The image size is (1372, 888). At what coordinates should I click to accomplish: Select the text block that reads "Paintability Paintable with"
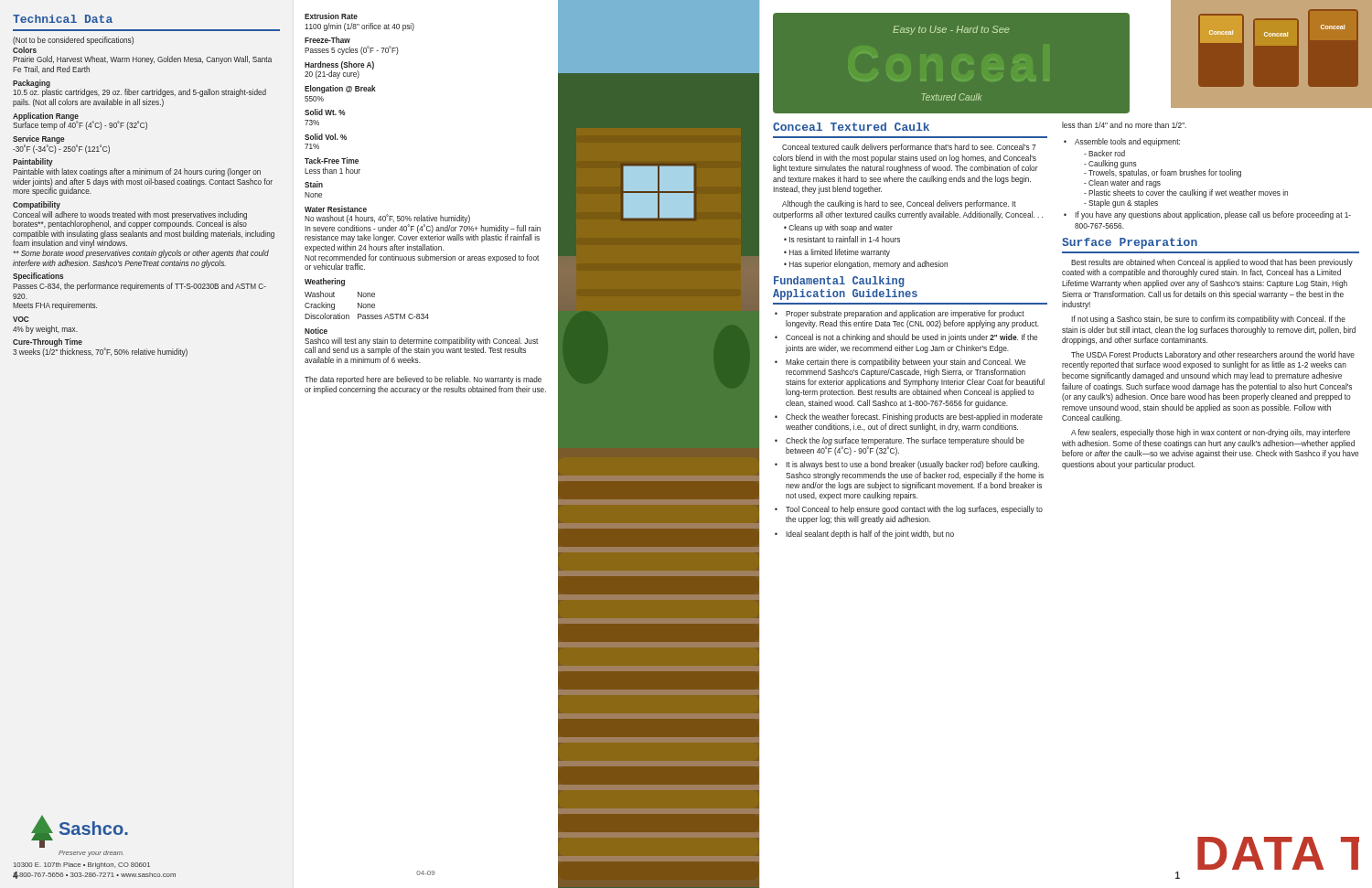point(143,177)
